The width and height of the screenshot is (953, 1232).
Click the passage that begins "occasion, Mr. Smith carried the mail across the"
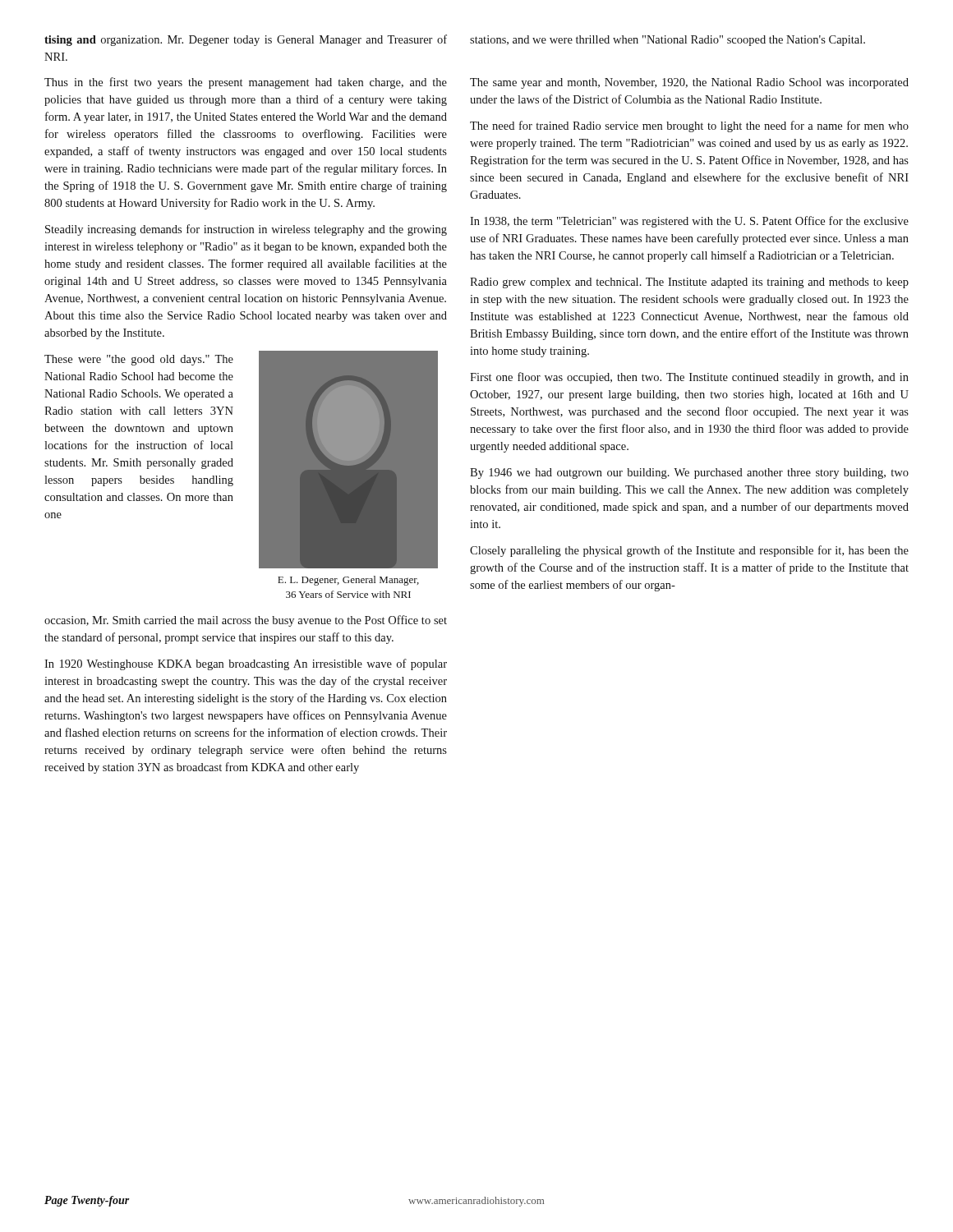pyautogui.click(x=246, y=628)
